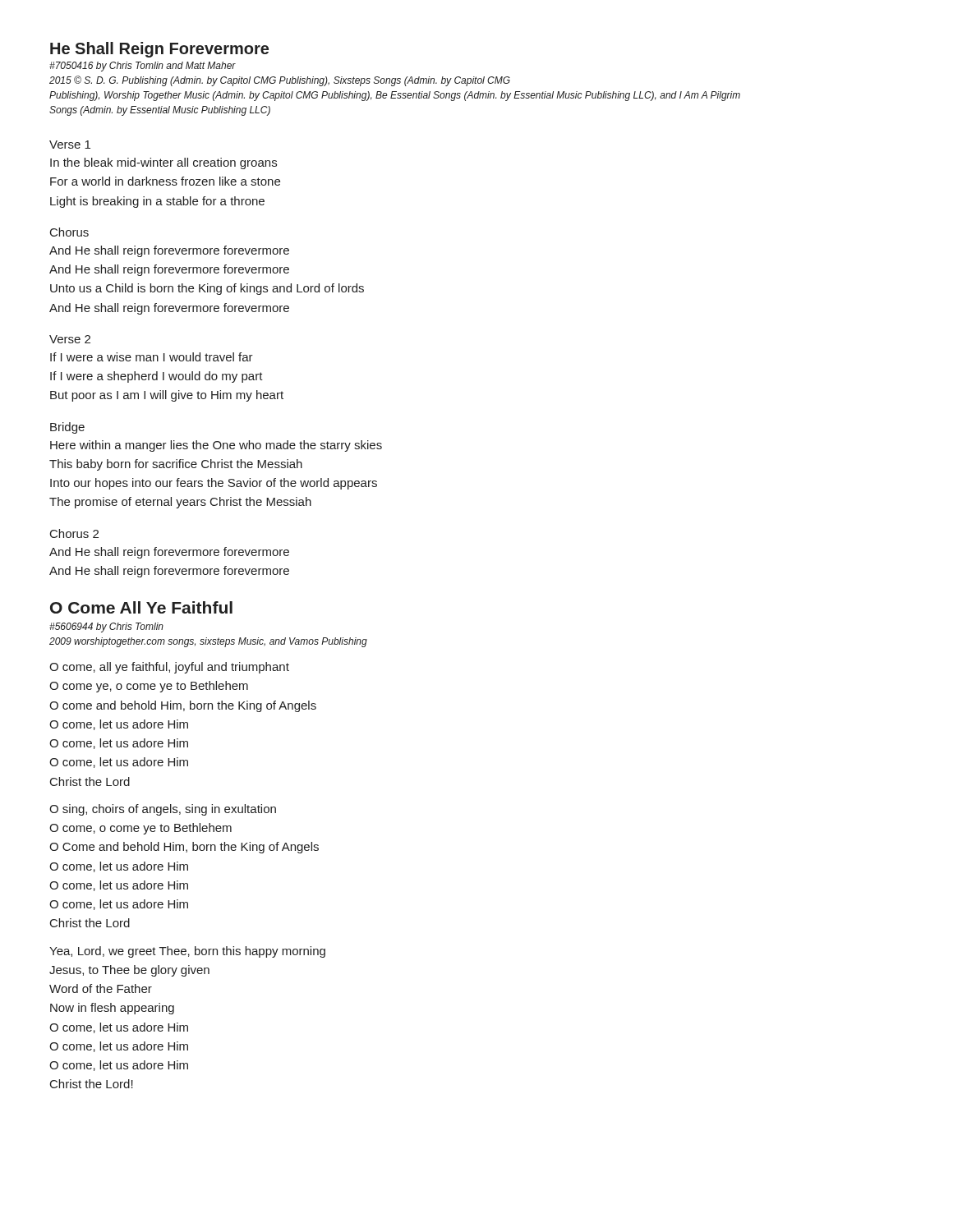This screenshot has width=953, height=1232.
Task: Find the element starting "If I were a wise man I would"
Action: pyautogui.click(x=152, y=357)
